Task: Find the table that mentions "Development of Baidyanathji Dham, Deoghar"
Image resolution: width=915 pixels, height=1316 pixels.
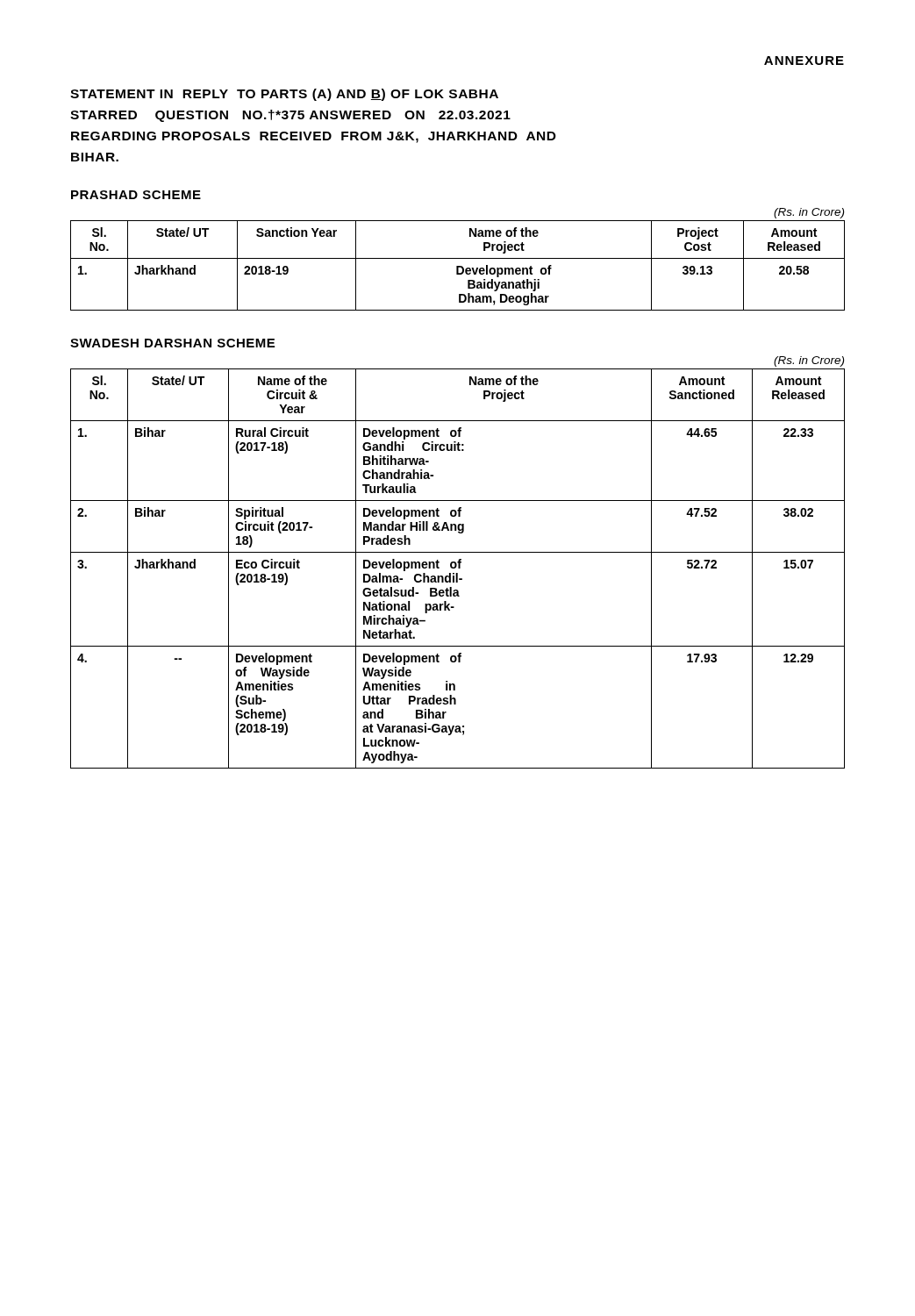Action: [458, 265]
